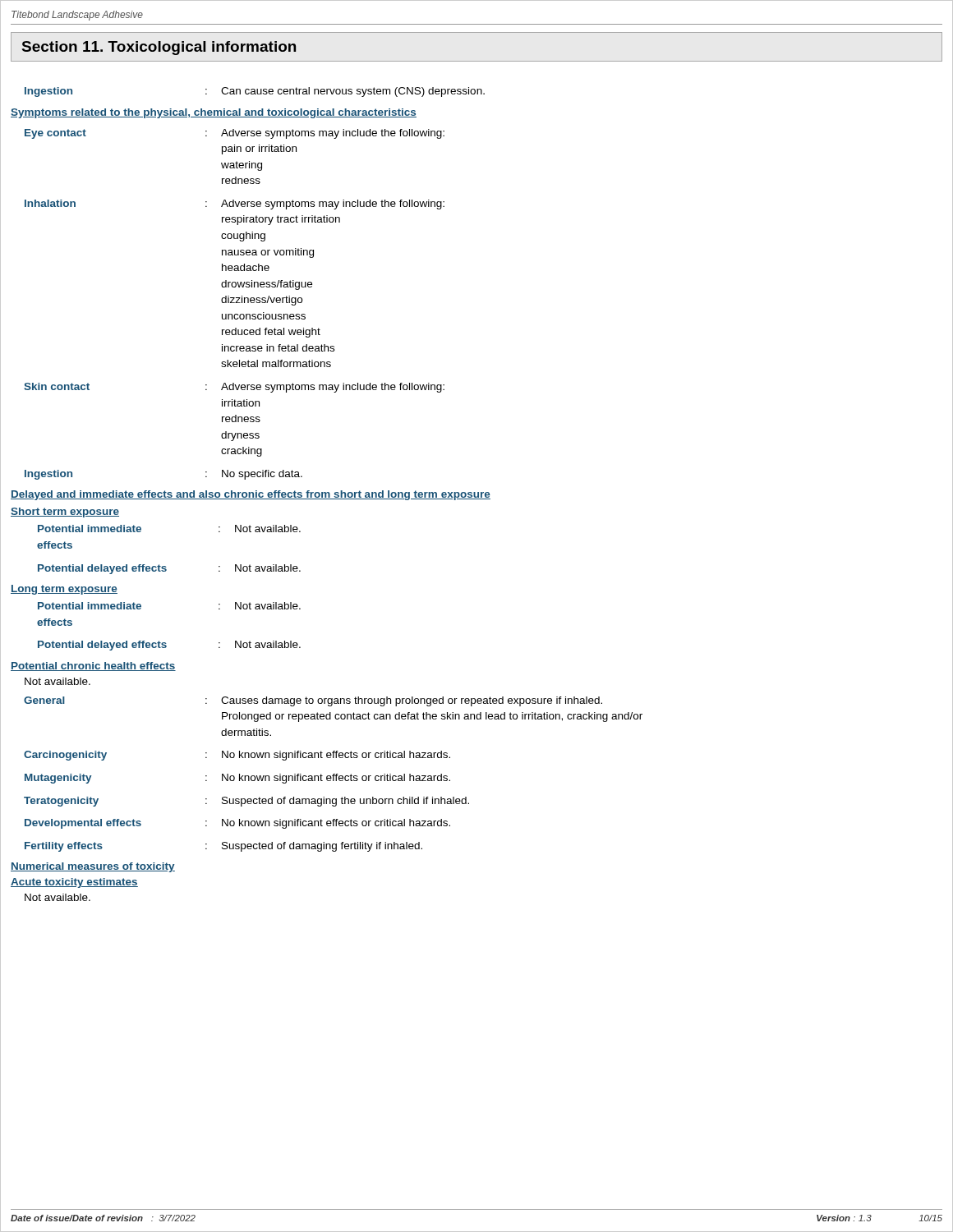
Task: Click on the block starting "Mutagenicity : No"
Action: 237,779
